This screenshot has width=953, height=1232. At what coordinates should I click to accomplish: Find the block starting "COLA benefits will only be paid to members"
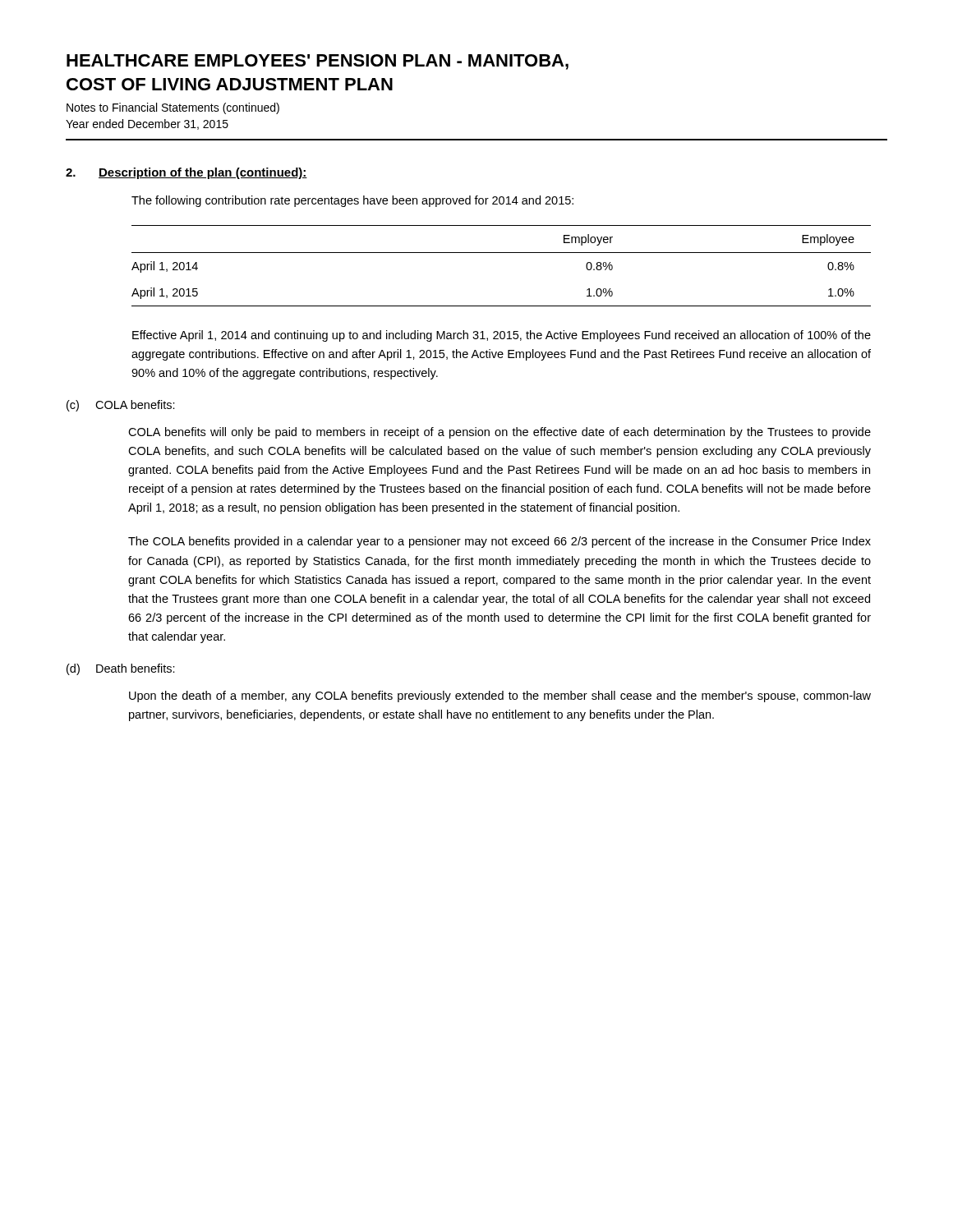(500, 470)
